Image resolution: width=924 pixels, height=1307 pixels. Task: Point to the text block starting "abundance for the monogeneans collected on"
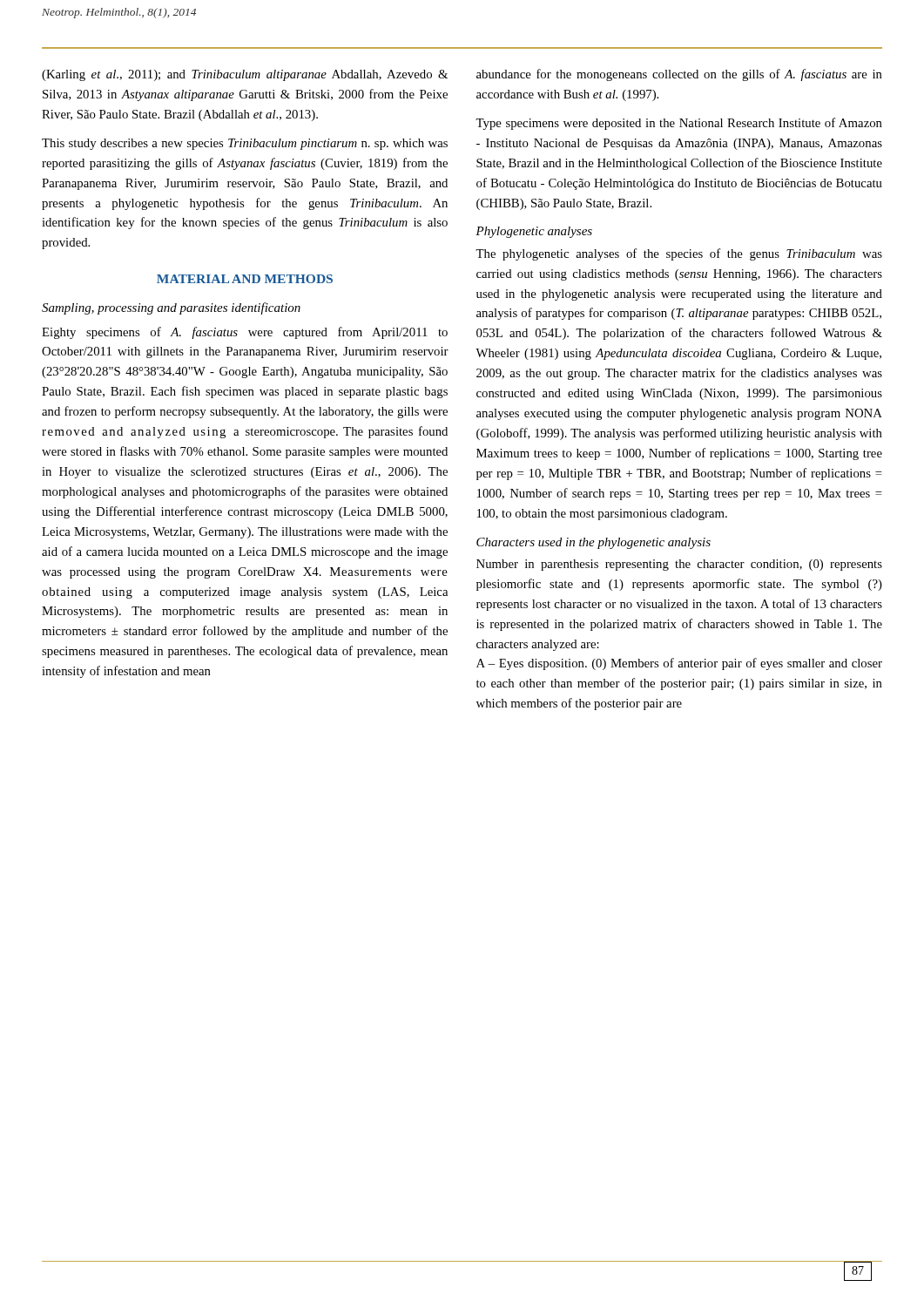pyautogui.click(x=679, y=84)
